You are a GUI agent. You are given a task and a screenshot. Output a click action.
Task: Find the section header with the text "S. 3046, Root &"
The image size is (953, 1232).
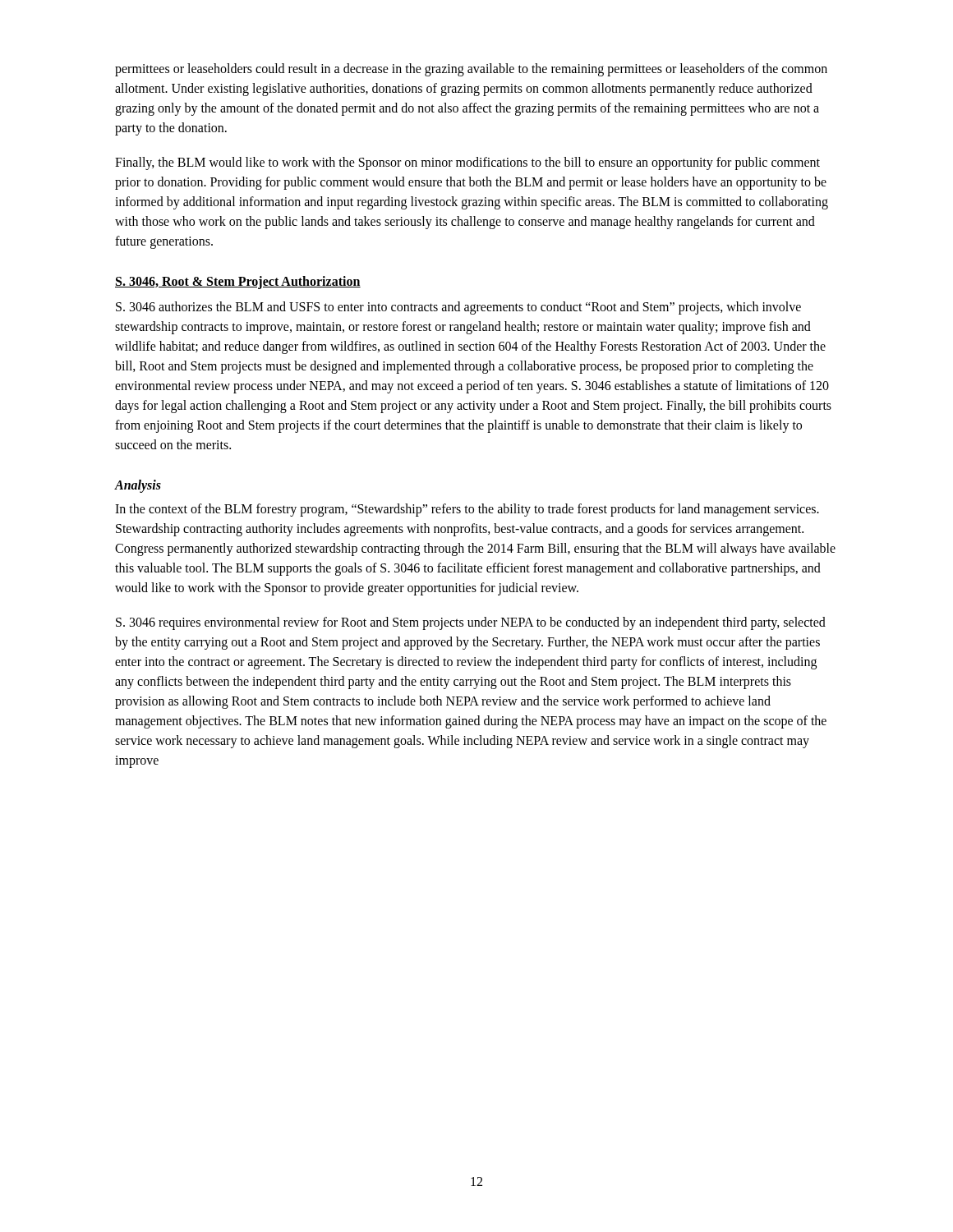click(238, 281)
